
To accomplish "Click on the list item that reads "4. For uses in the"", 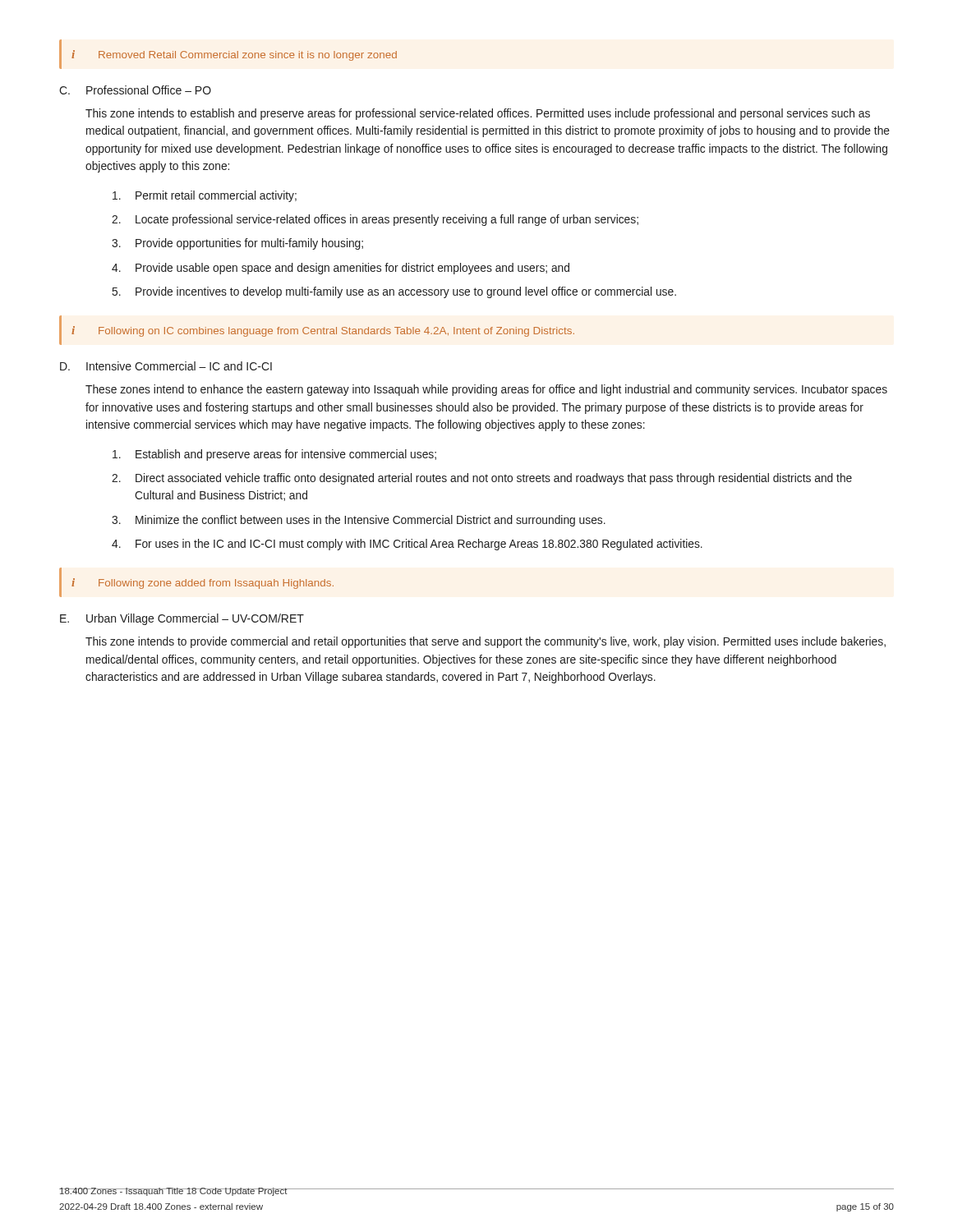I will 503,544.
